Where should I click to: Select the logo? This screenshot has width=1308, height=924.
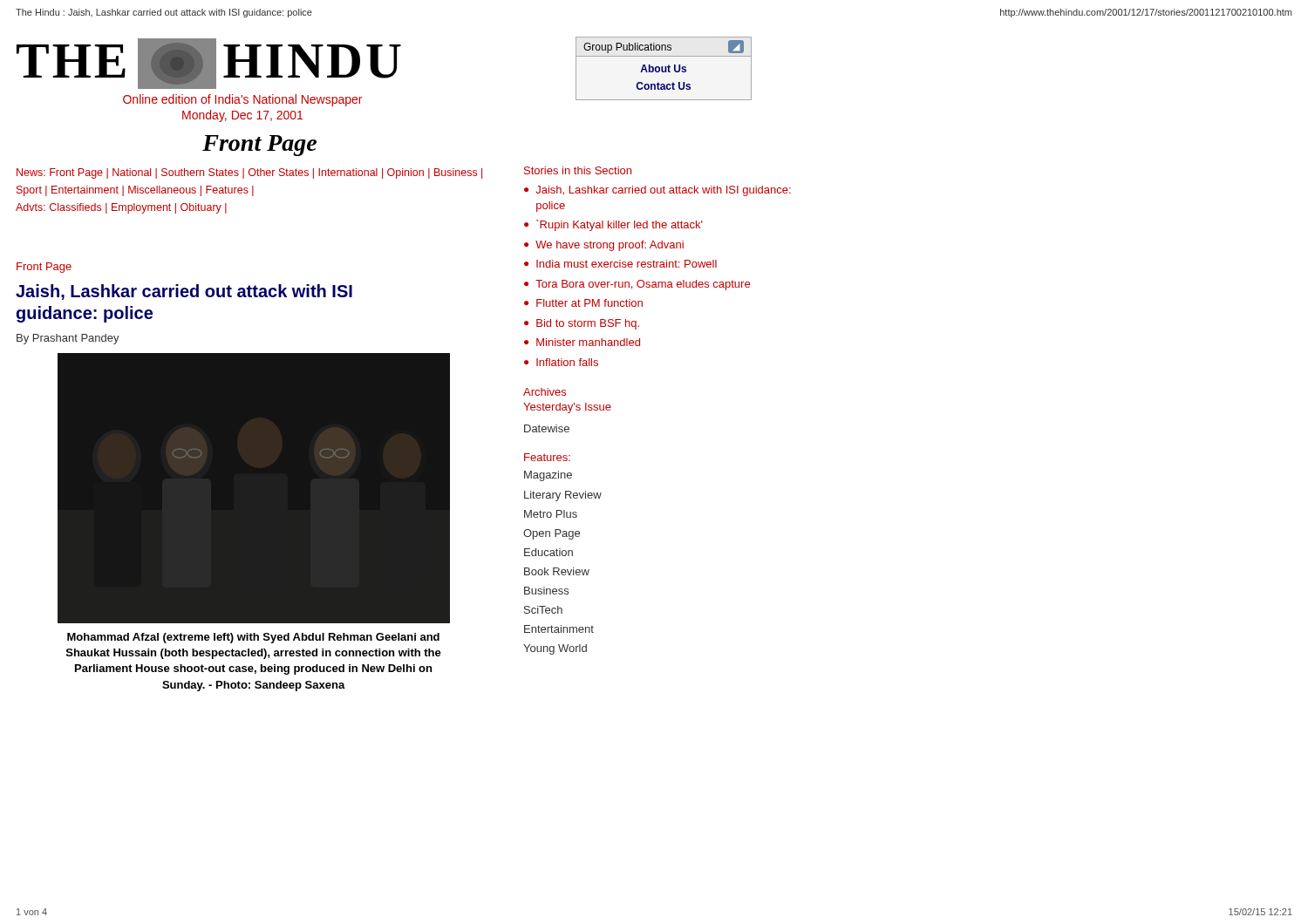pyautogui.click(x=242, y=77)
